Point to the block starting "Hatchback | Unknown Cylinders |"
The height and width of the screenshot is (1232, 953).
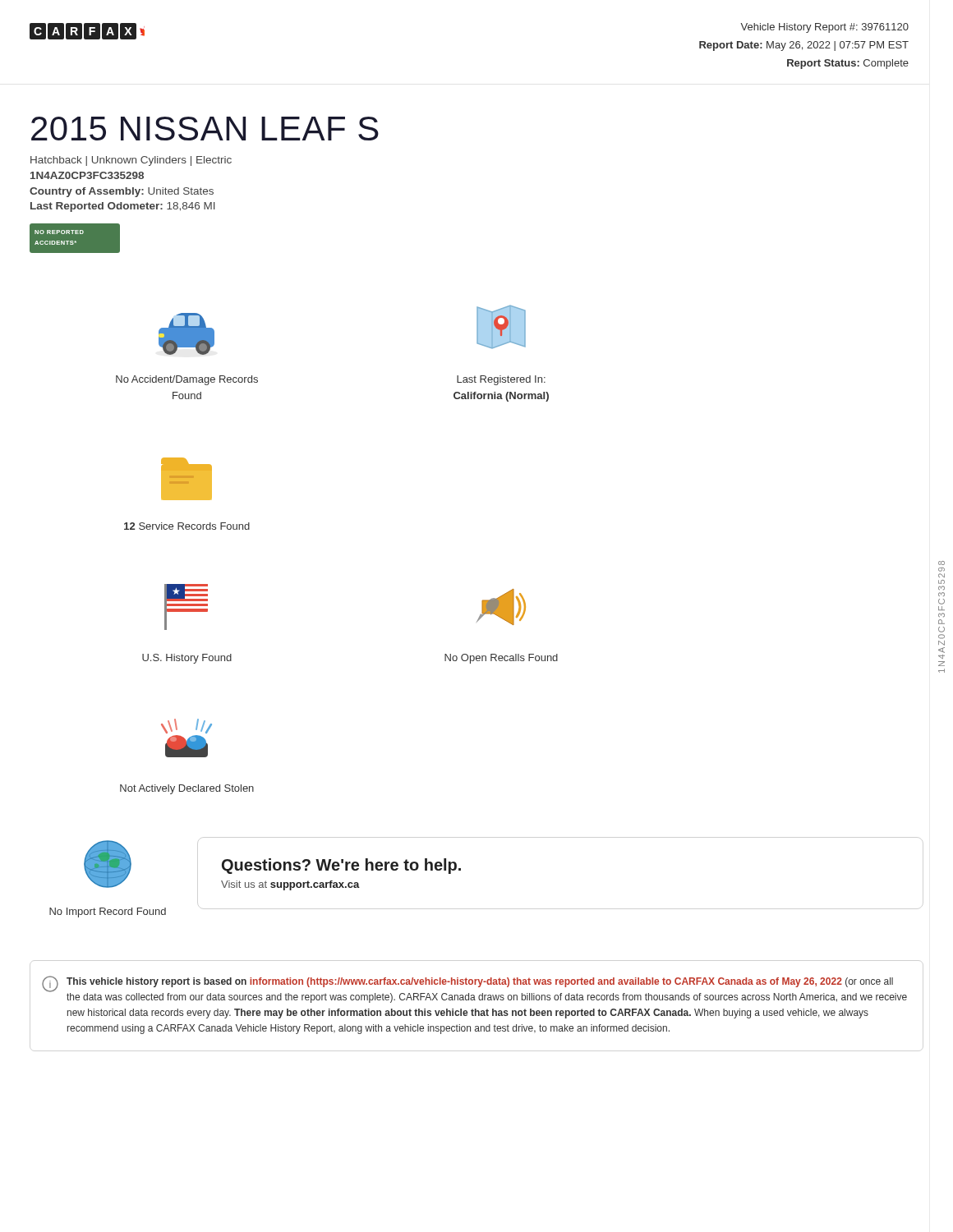pyautogui.click(x=131, y=161)
